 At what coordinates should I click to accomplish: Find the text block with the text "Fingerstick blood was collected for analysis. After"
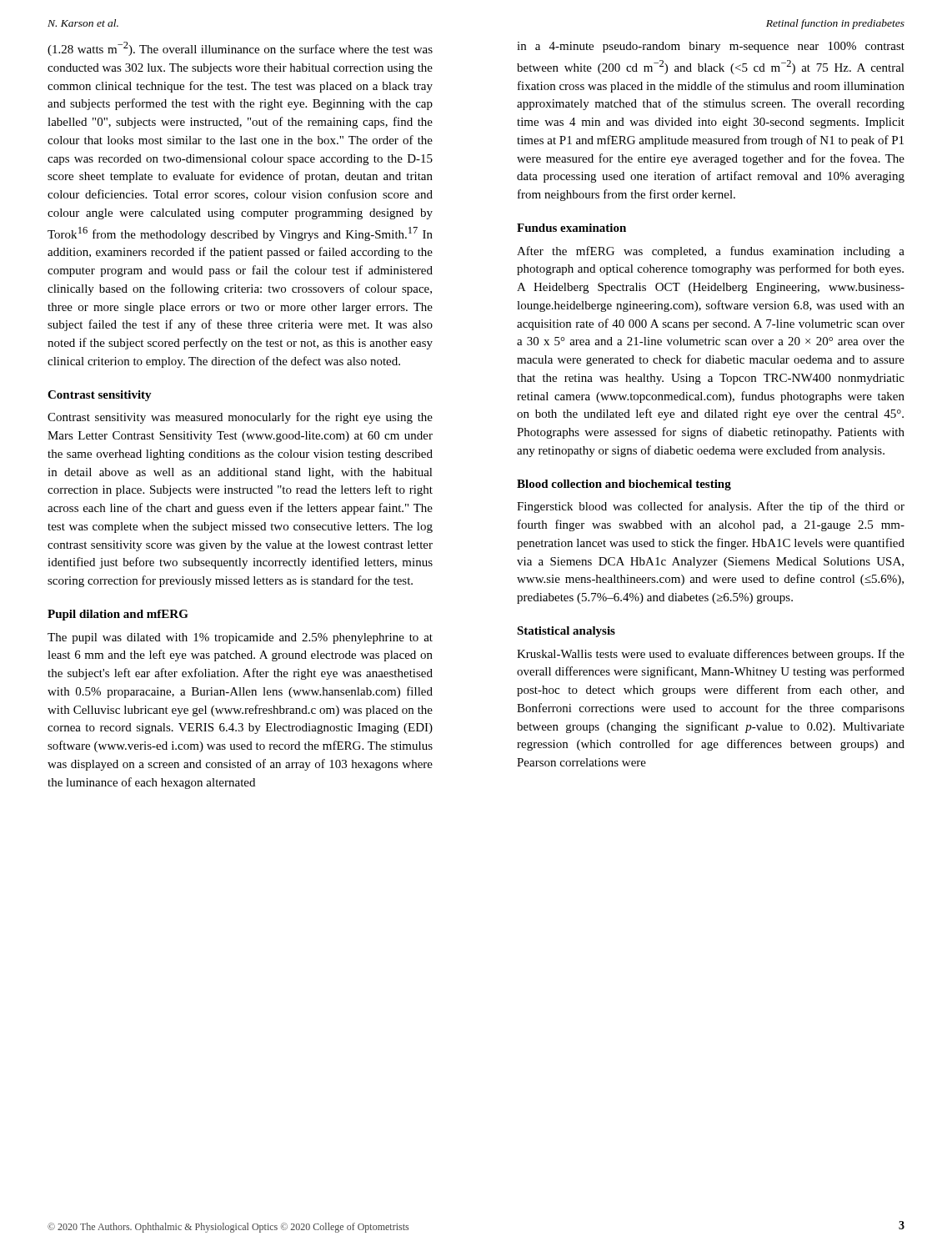tap(711, 553)
